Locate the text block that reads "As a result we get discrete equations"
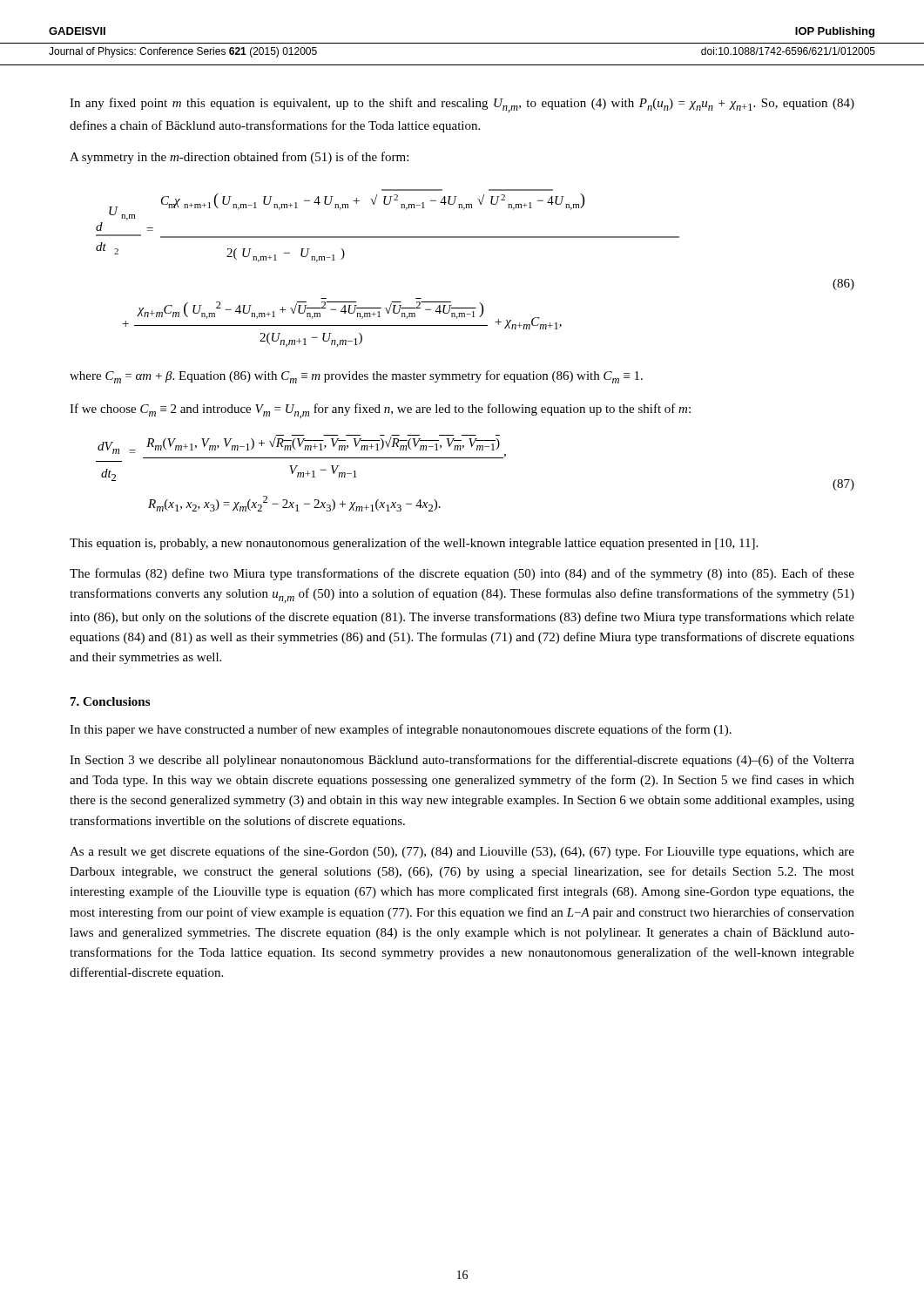924x1307 pixels. pos(462,912)
